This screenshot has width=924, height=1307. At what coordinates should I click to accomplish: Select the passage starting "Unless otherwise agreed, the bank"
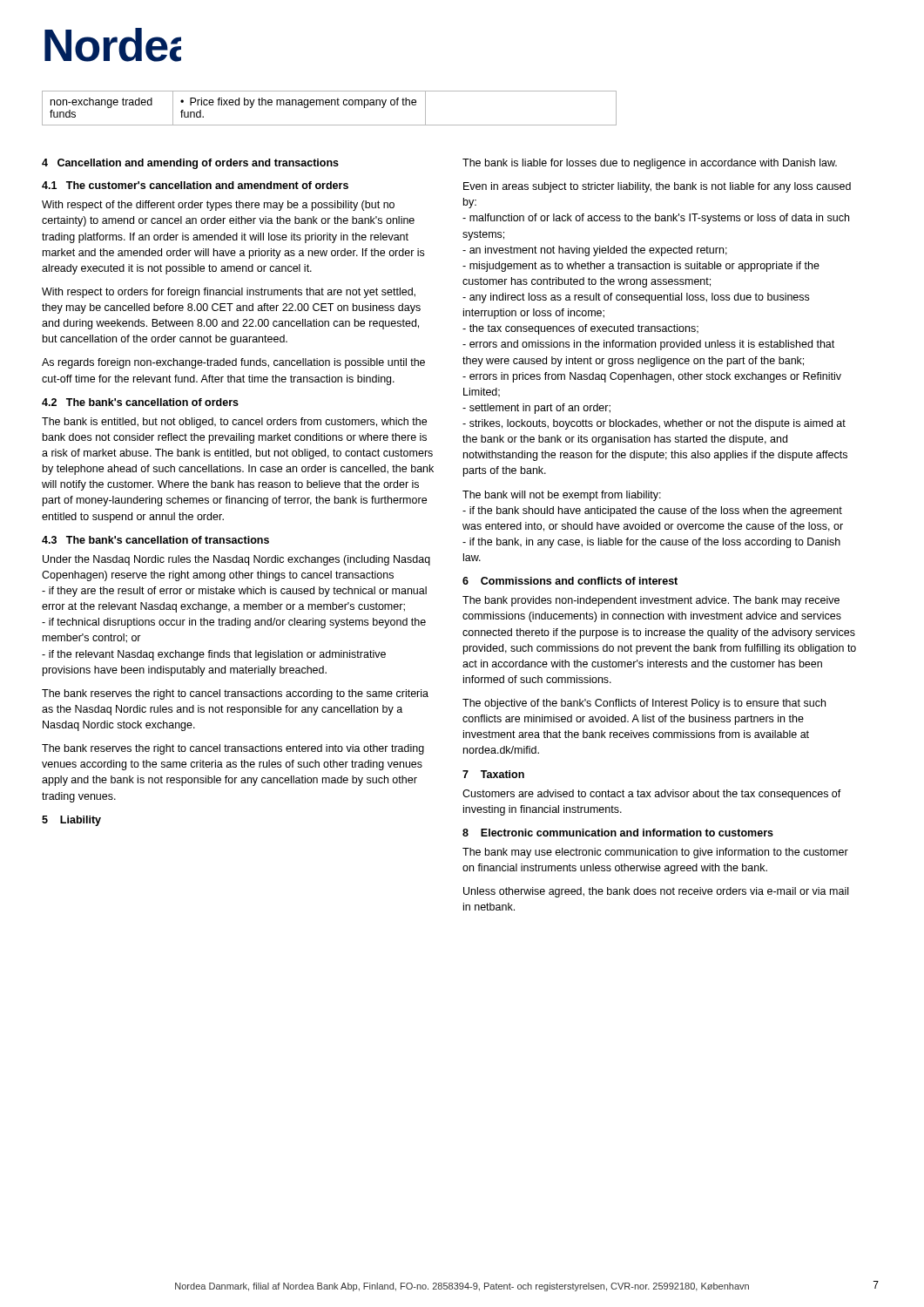pyautogui.click(x=656, y=899)
